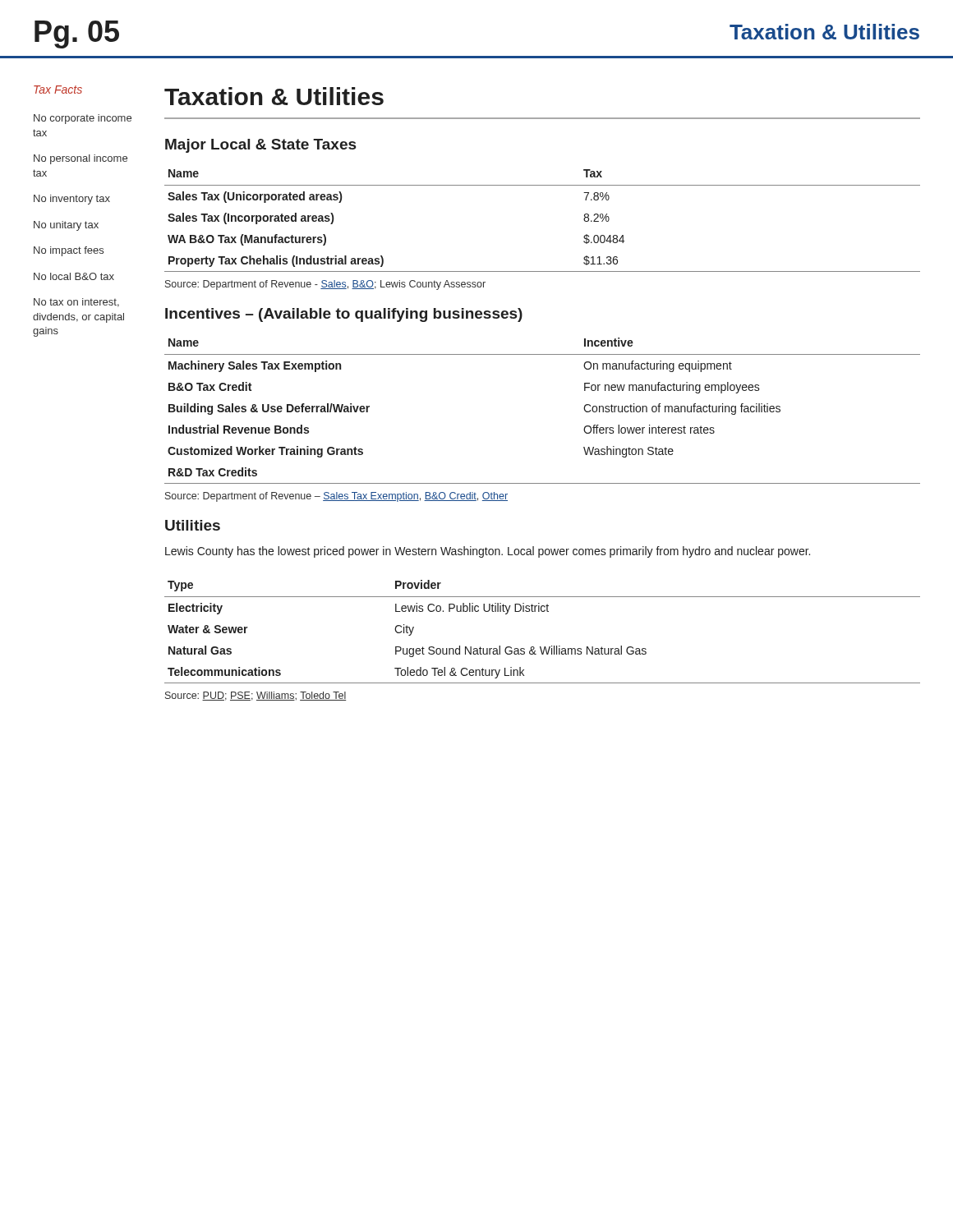Select the element starting "No local B&O tax"
Image resolution: width=953 pixels, height=1232 pixels.
(74, 276)
